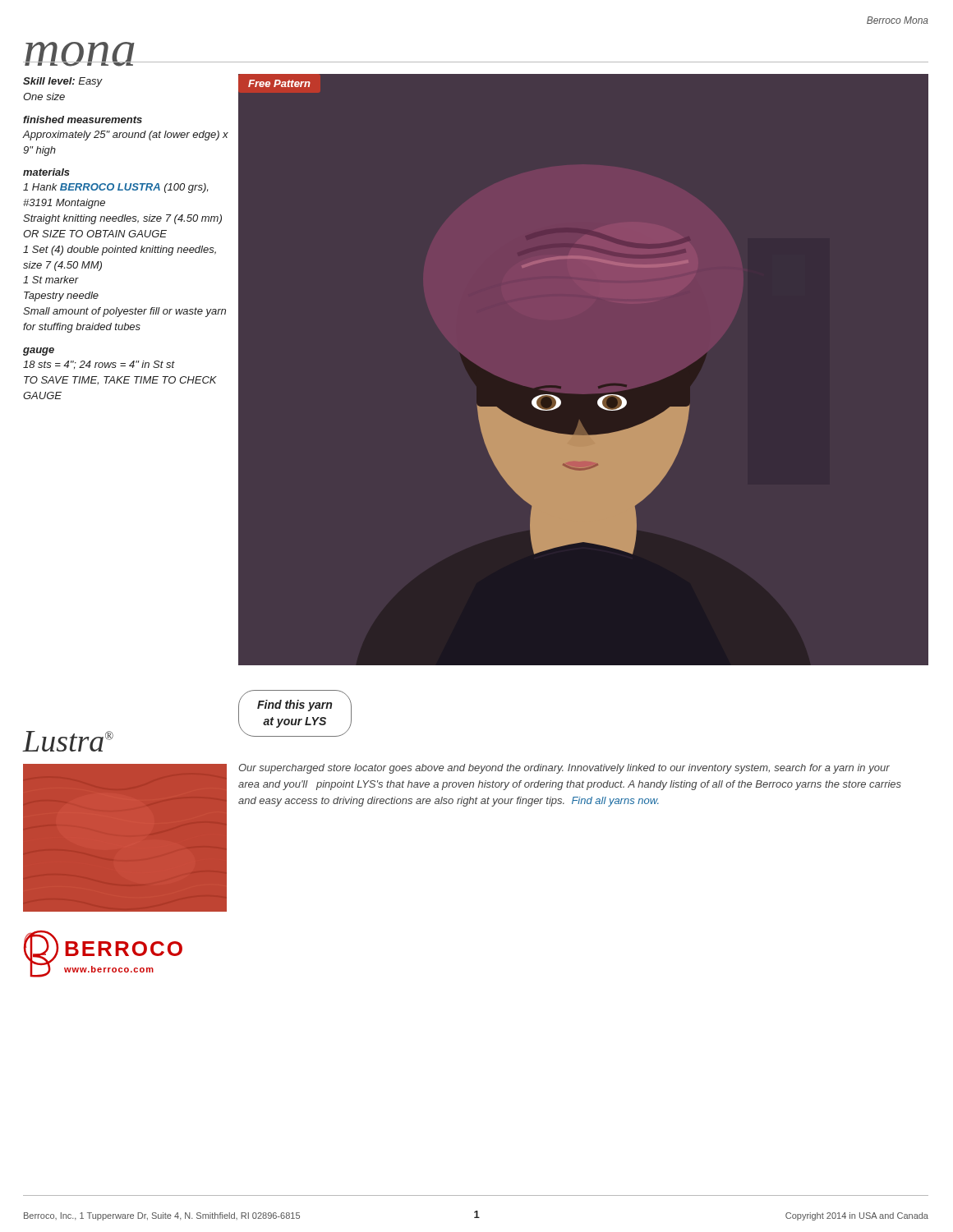Find the text block containing "Our supercharged store locator goes above and"
Viewport: 953px width, 1232px height.
point(570,784)
